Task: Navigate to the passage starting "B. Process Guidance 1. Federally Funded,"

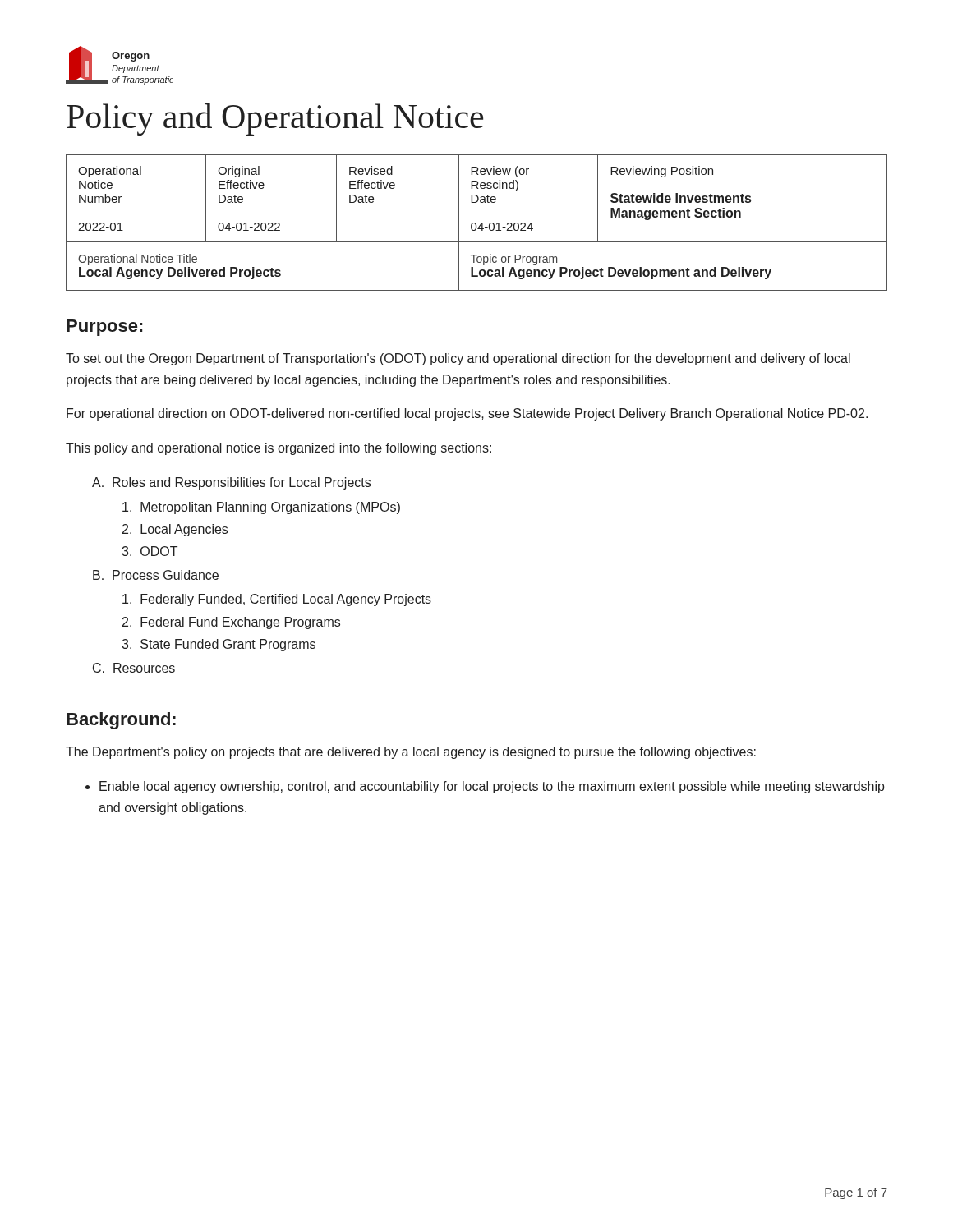Action: click(x=156, y=575)
